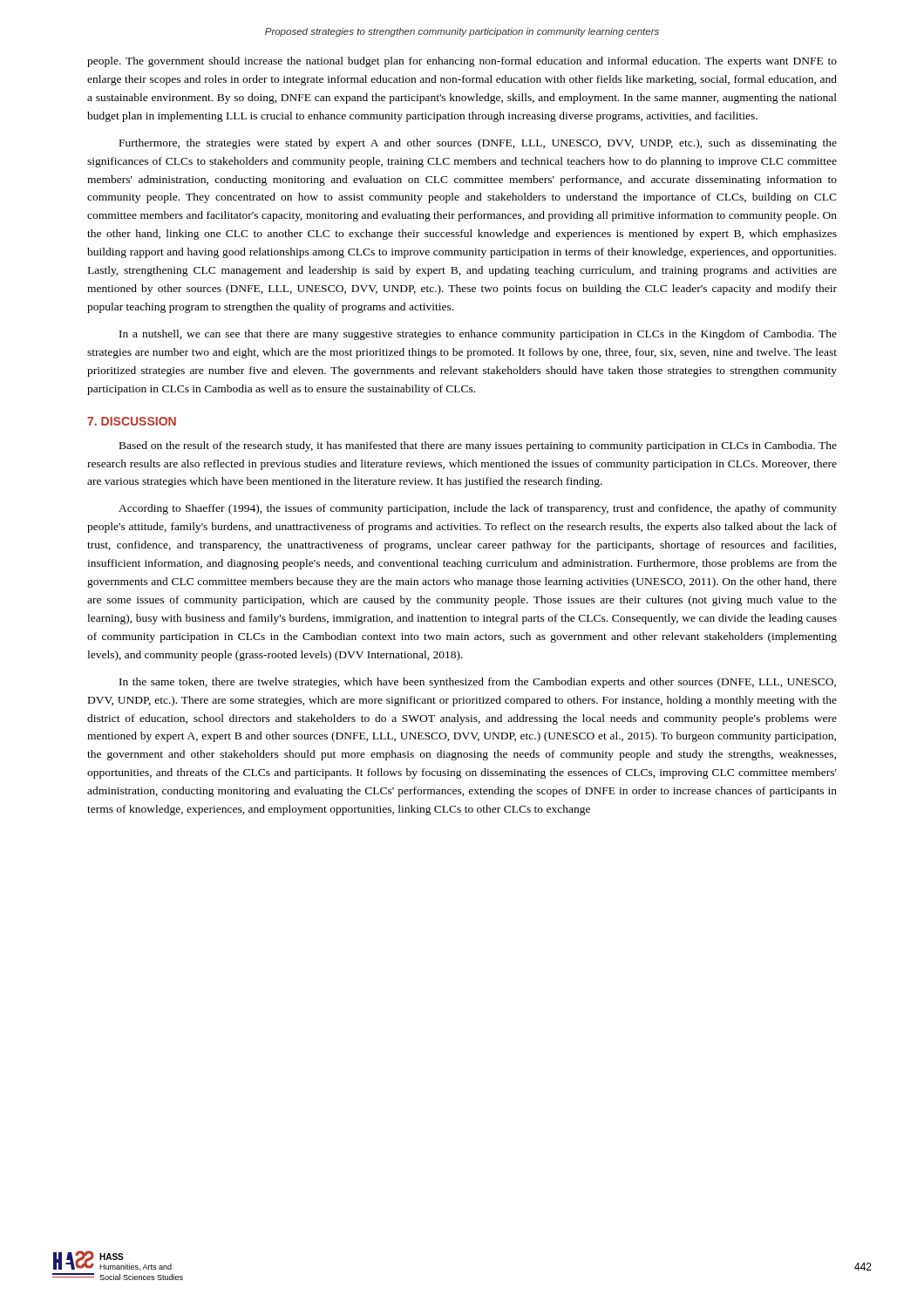Find the text block that says "people. The government should increase the national budget"
This screenshot has height=1308, width=924.
click(x=462, y=89)
